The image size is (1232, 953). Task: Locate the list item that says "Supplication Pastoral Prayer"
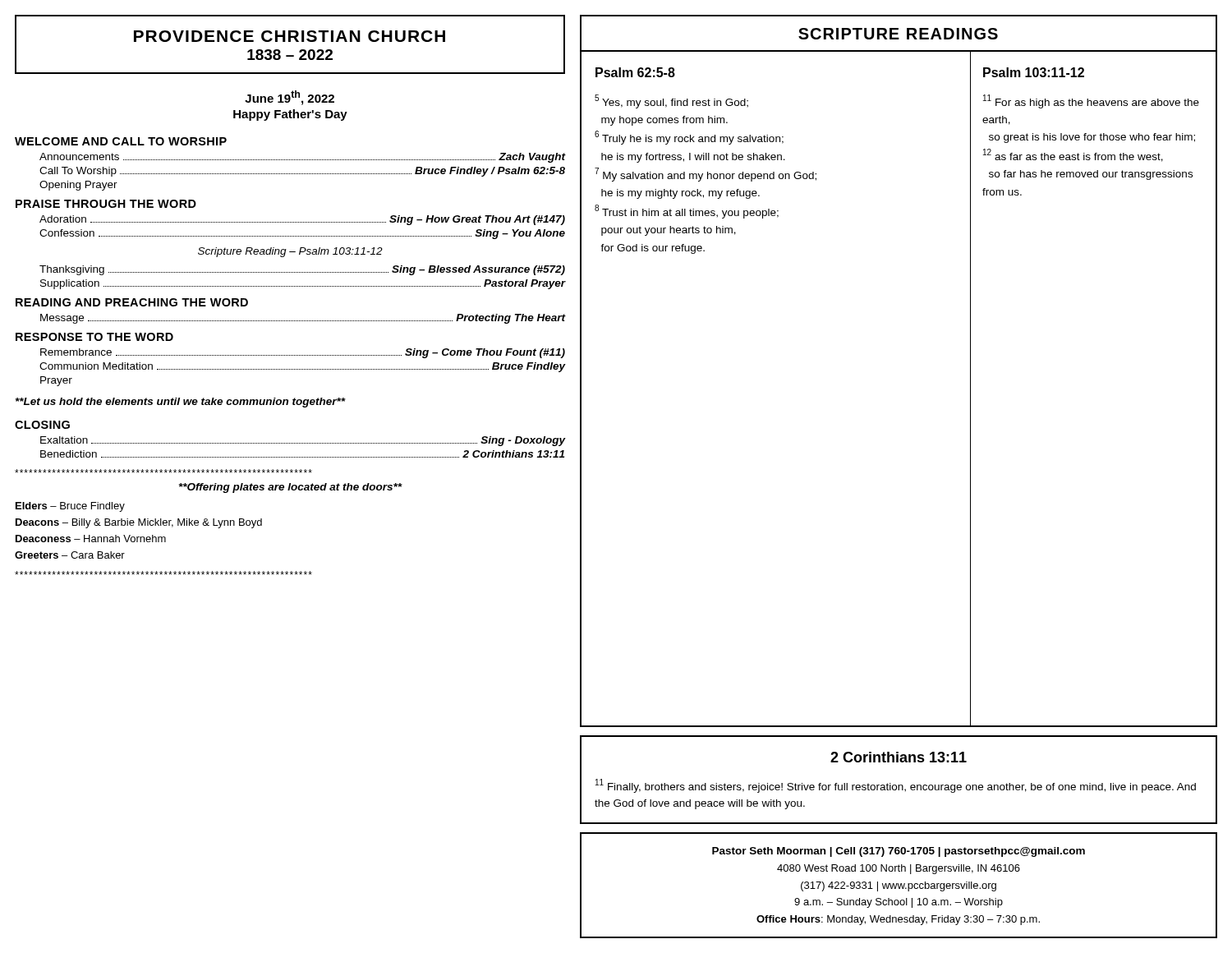tap(302, 283)
